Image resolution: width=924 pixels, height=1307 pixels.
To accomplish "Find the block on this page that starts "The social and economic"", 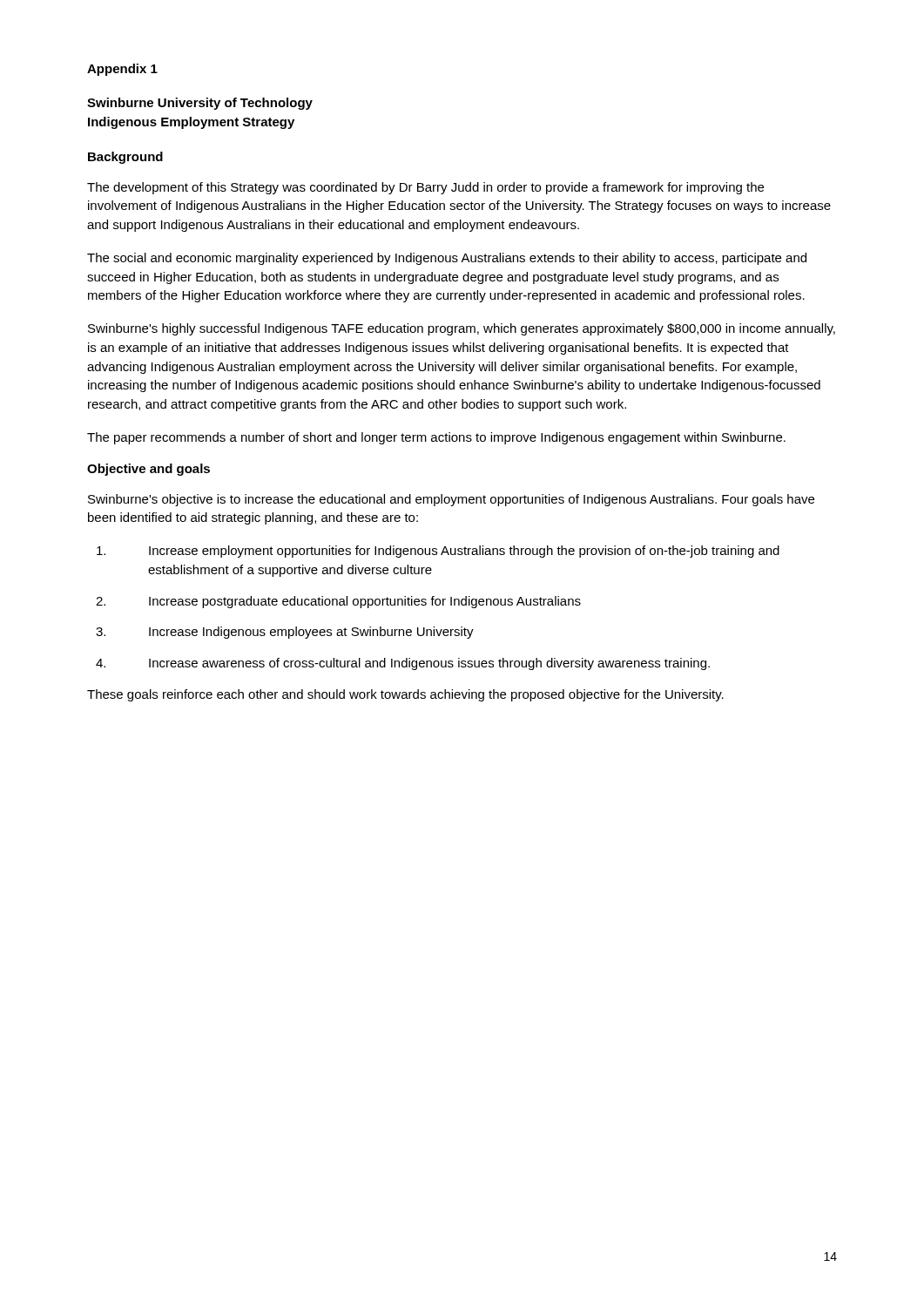I will click(447, 276).
